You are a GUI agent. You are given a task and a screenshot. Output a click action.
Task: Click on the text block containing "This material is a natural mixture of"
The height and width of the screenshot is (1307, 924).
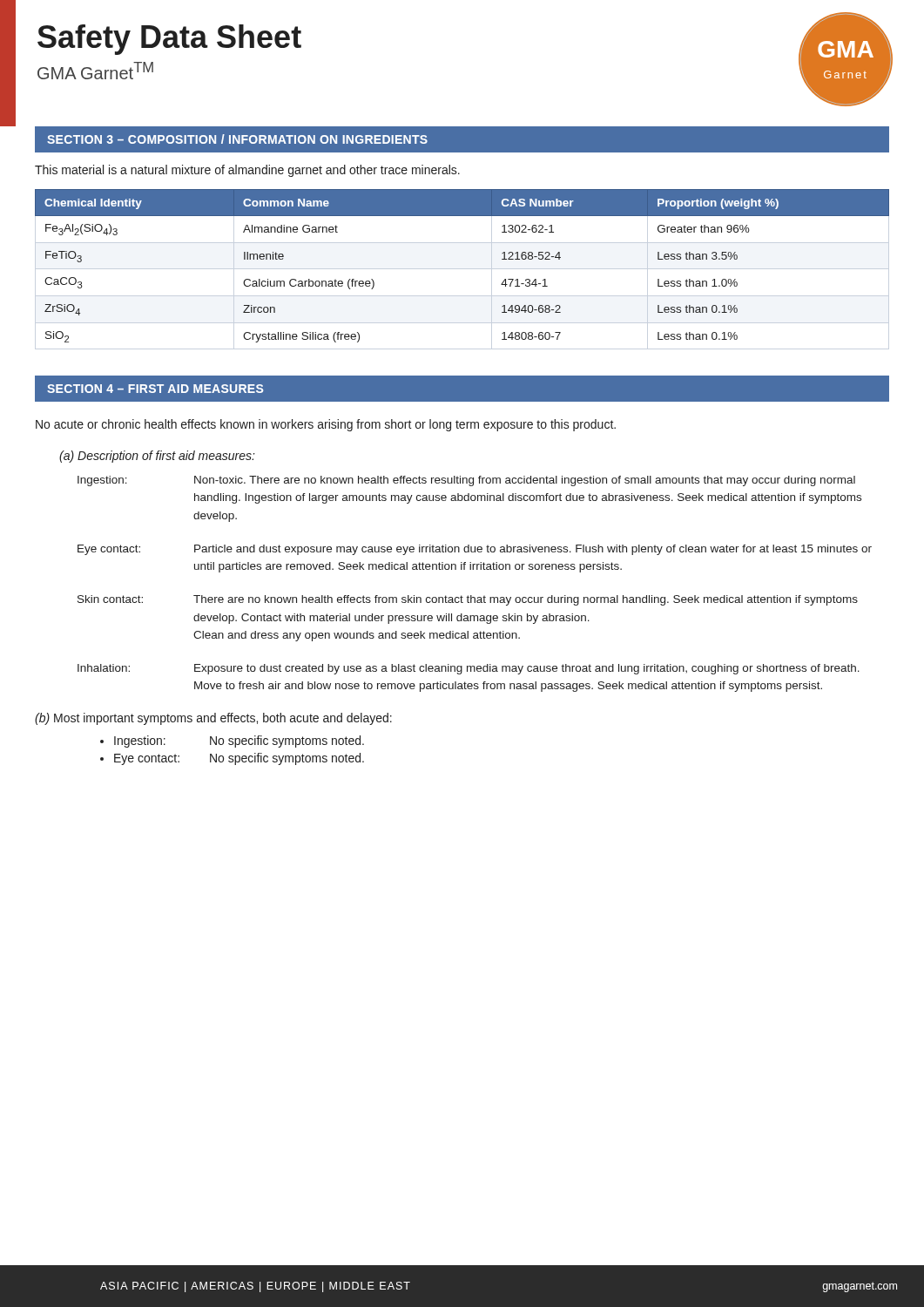coord(248,170)
